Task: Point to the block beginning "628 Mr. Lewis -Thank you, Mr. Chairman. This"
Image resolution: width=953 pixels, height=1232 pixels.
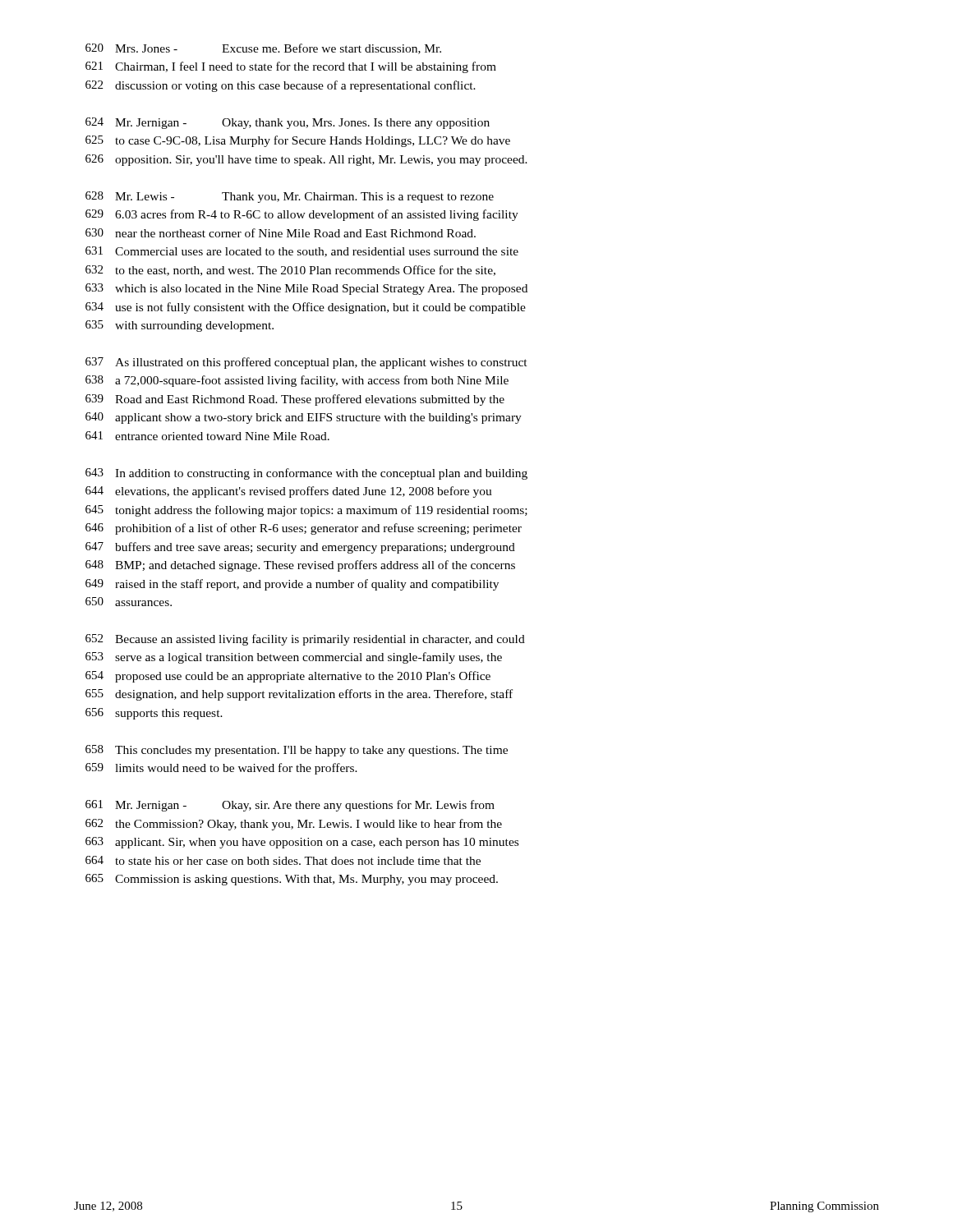Action: [x=476, y=261]
